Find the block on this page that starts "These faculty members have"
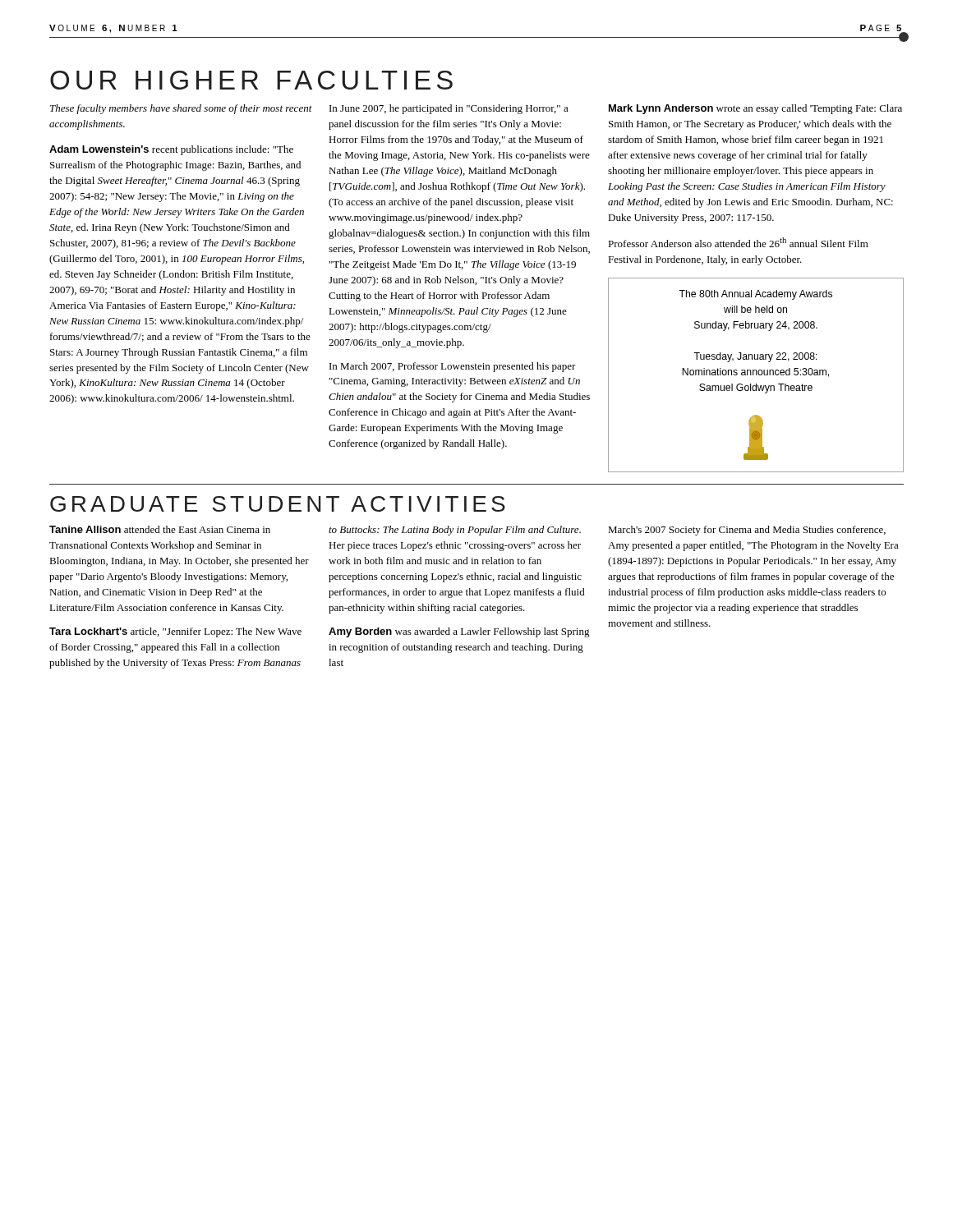 click(180, 116)
